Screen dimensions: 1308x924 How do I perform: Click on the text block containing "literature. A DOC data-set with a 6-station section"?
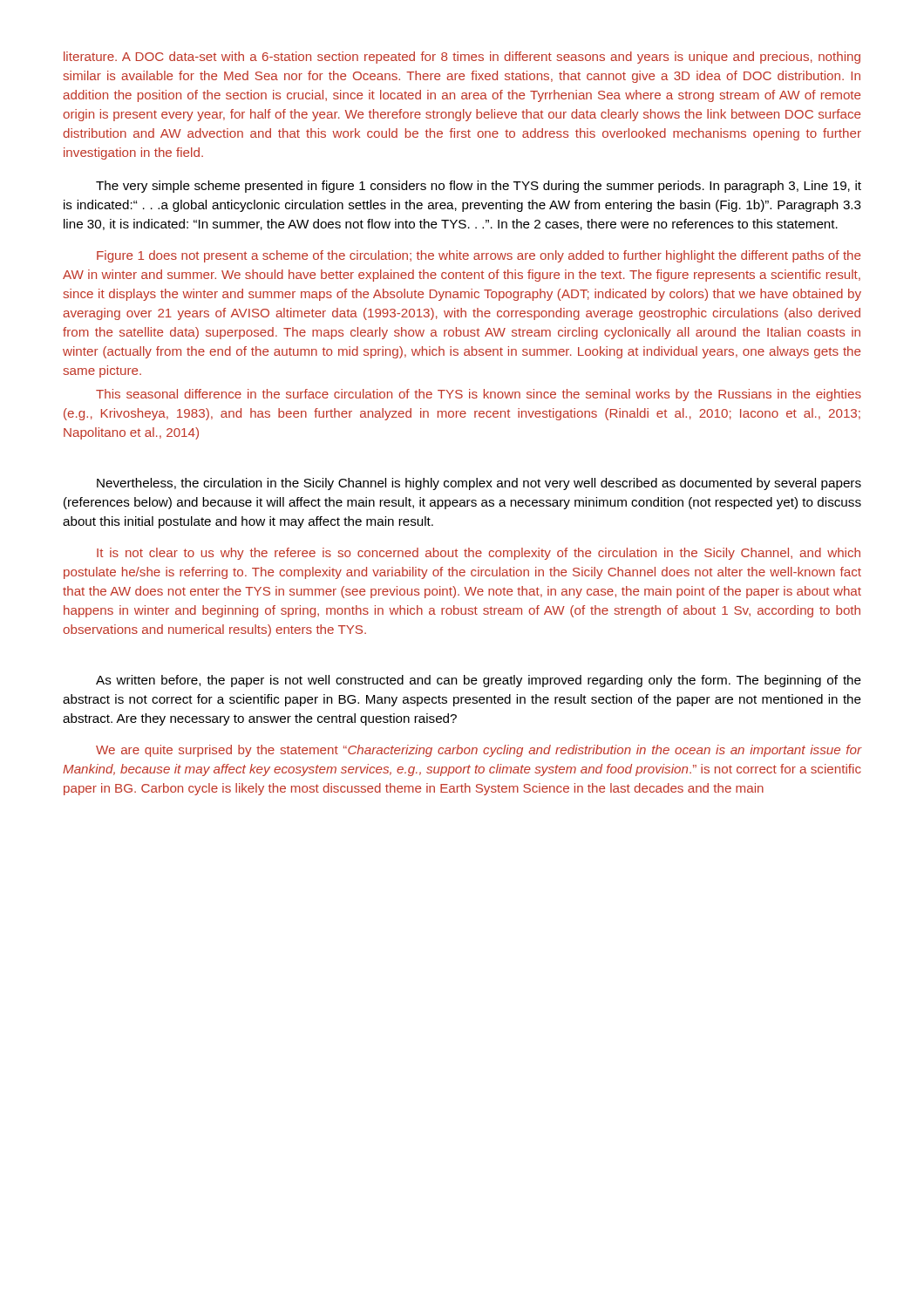462,105
